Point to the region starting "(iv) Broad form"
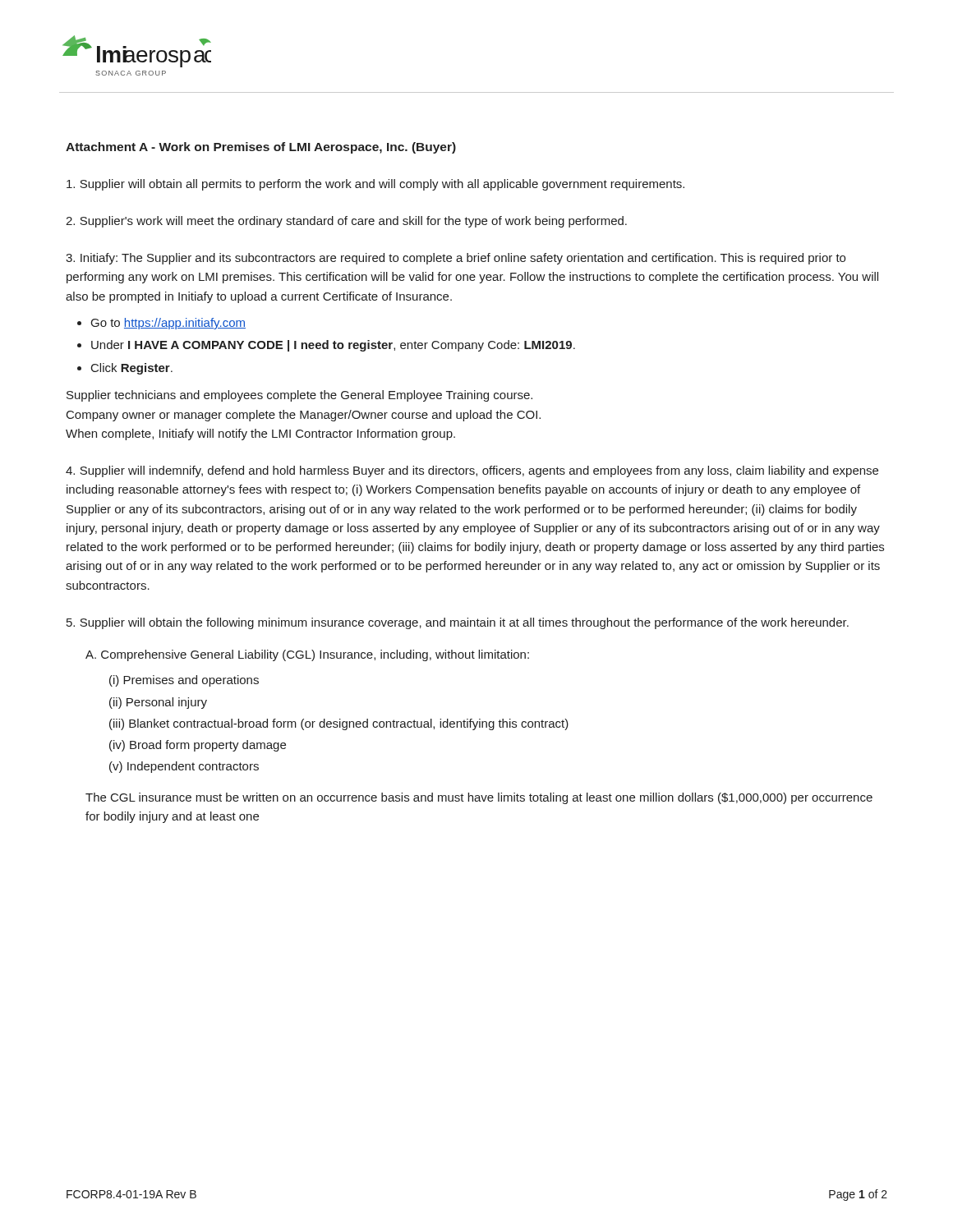Screen dimensions: 1232x953 coord(198,745)
